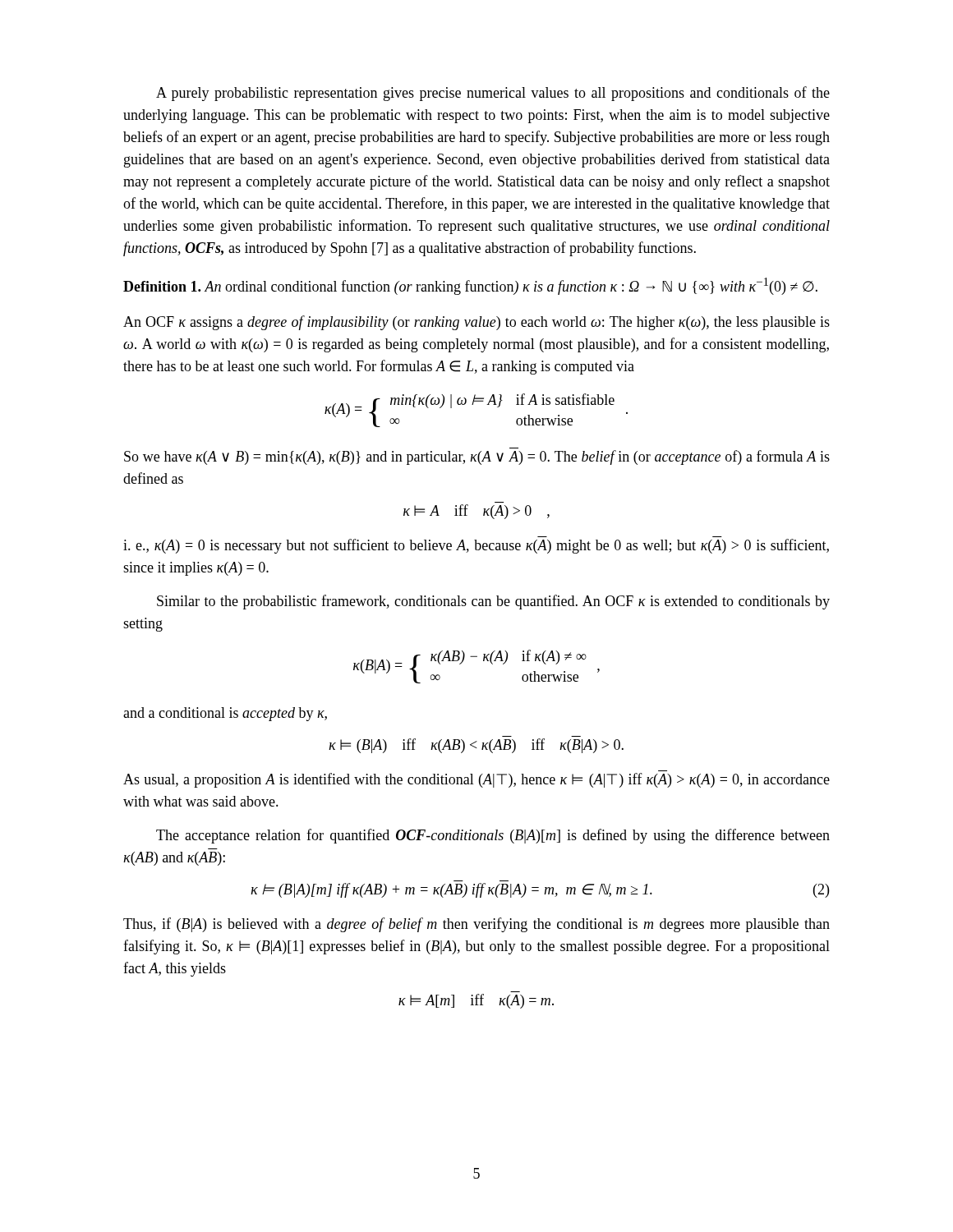Find the text block containing "Definition 1. An ordinal conditional function"
Screen dimensions: 1232x953
(476, 285)
